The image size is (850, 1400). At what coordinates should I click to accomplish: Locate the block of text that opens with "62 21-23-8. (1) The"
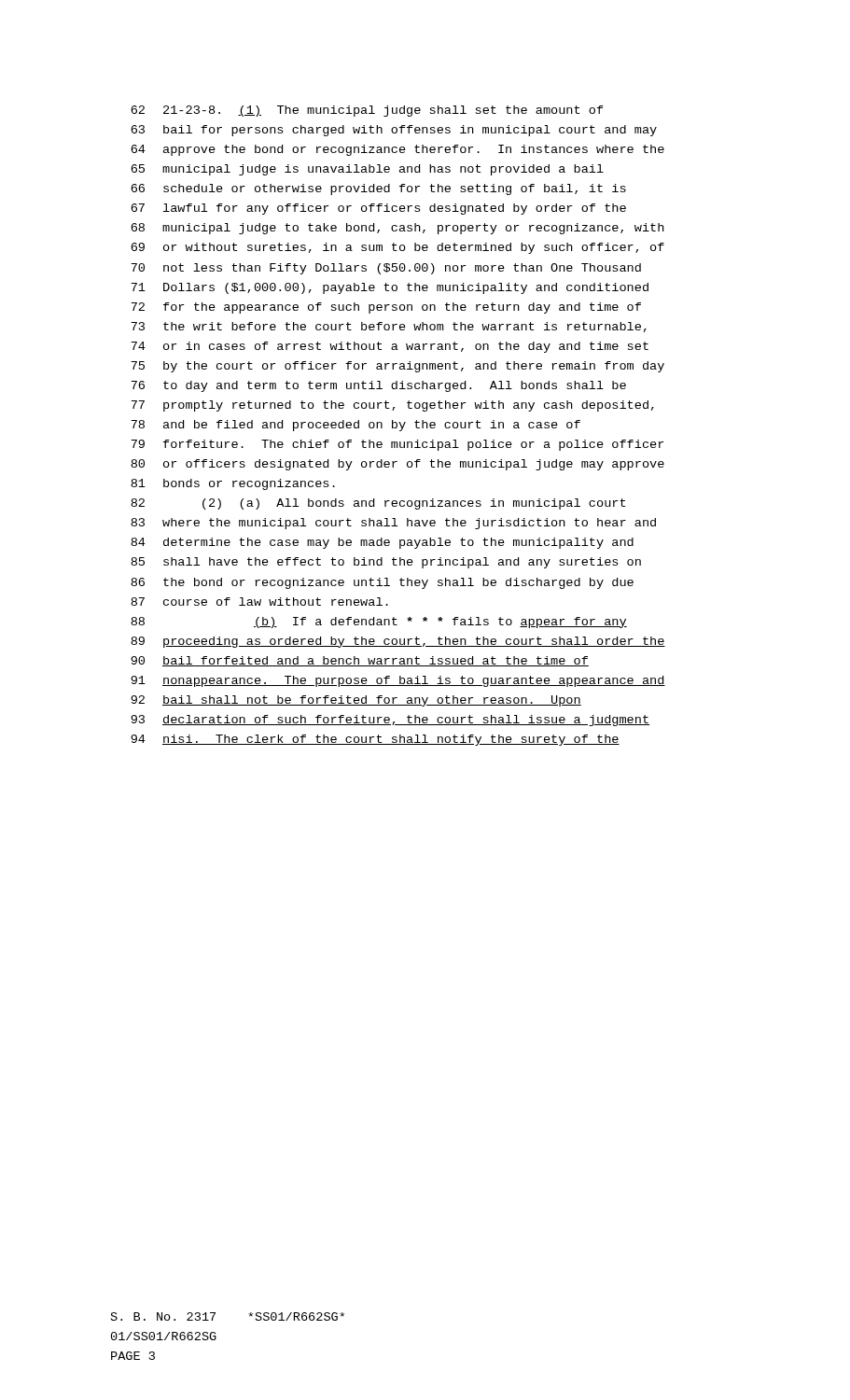[433, 425]
